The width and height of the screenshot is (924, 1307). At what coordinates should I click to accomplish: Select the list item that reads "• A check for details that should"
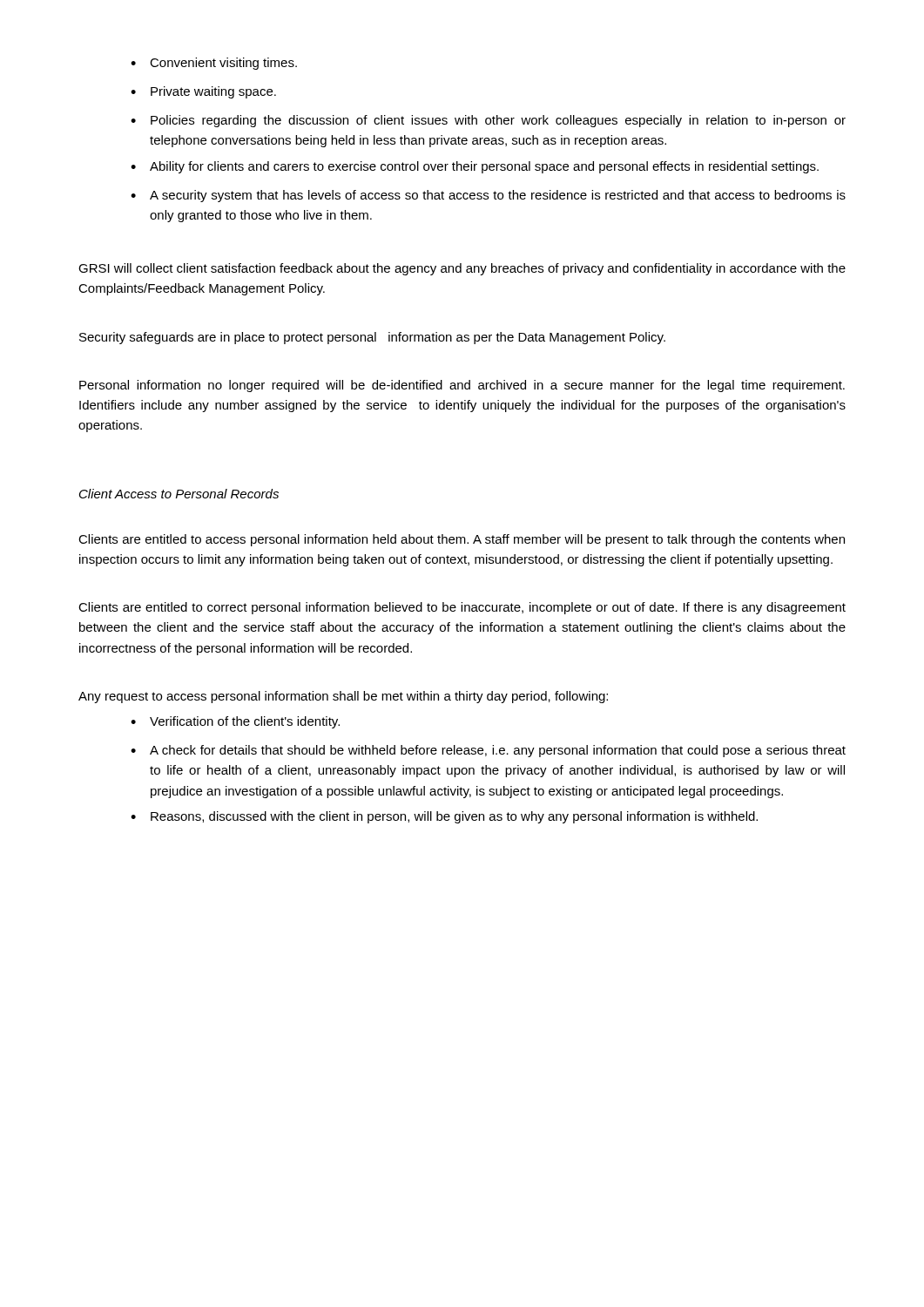(488, 770)
